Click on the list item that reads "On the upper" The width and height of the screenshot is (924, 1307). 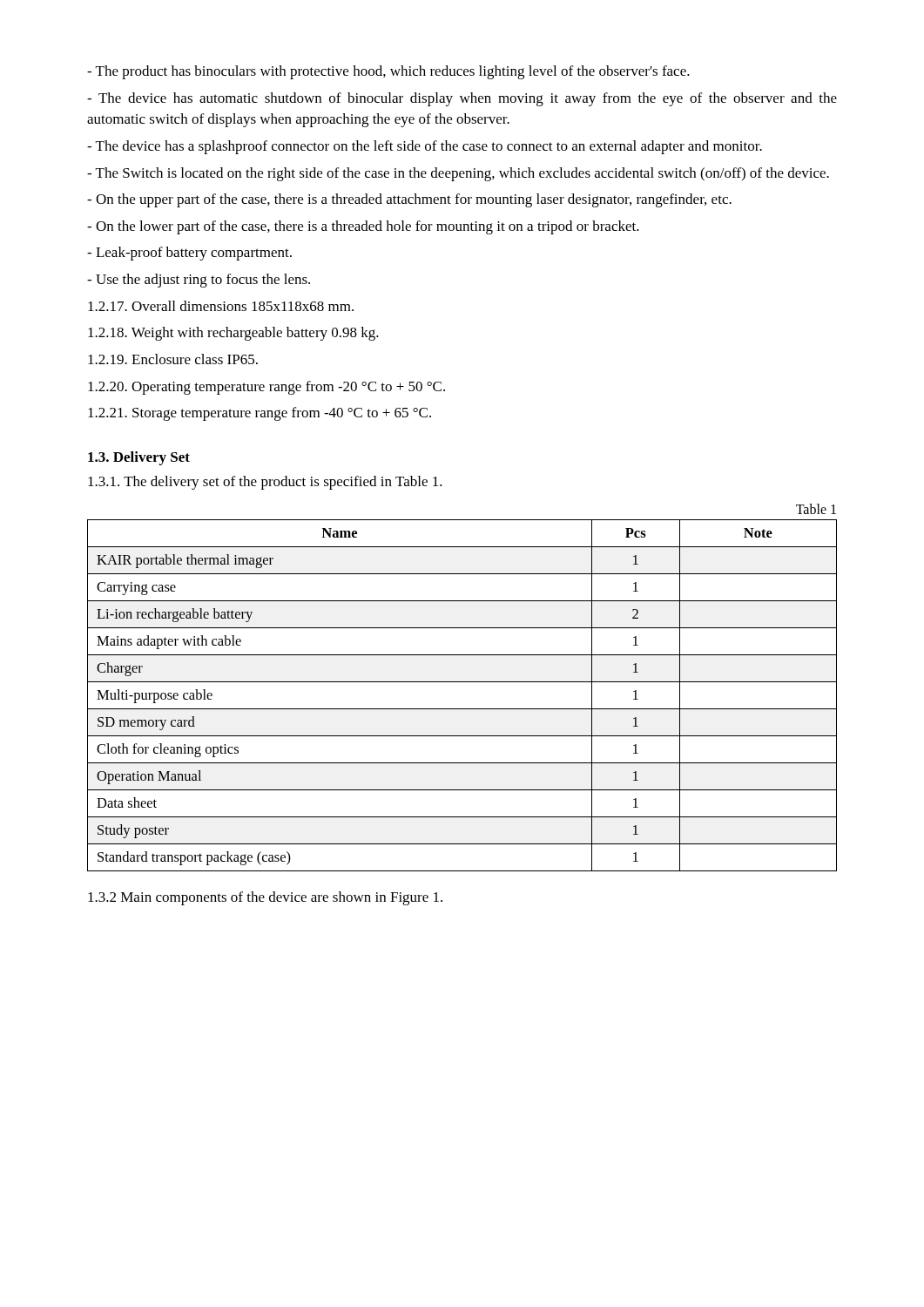coord(410,199)
